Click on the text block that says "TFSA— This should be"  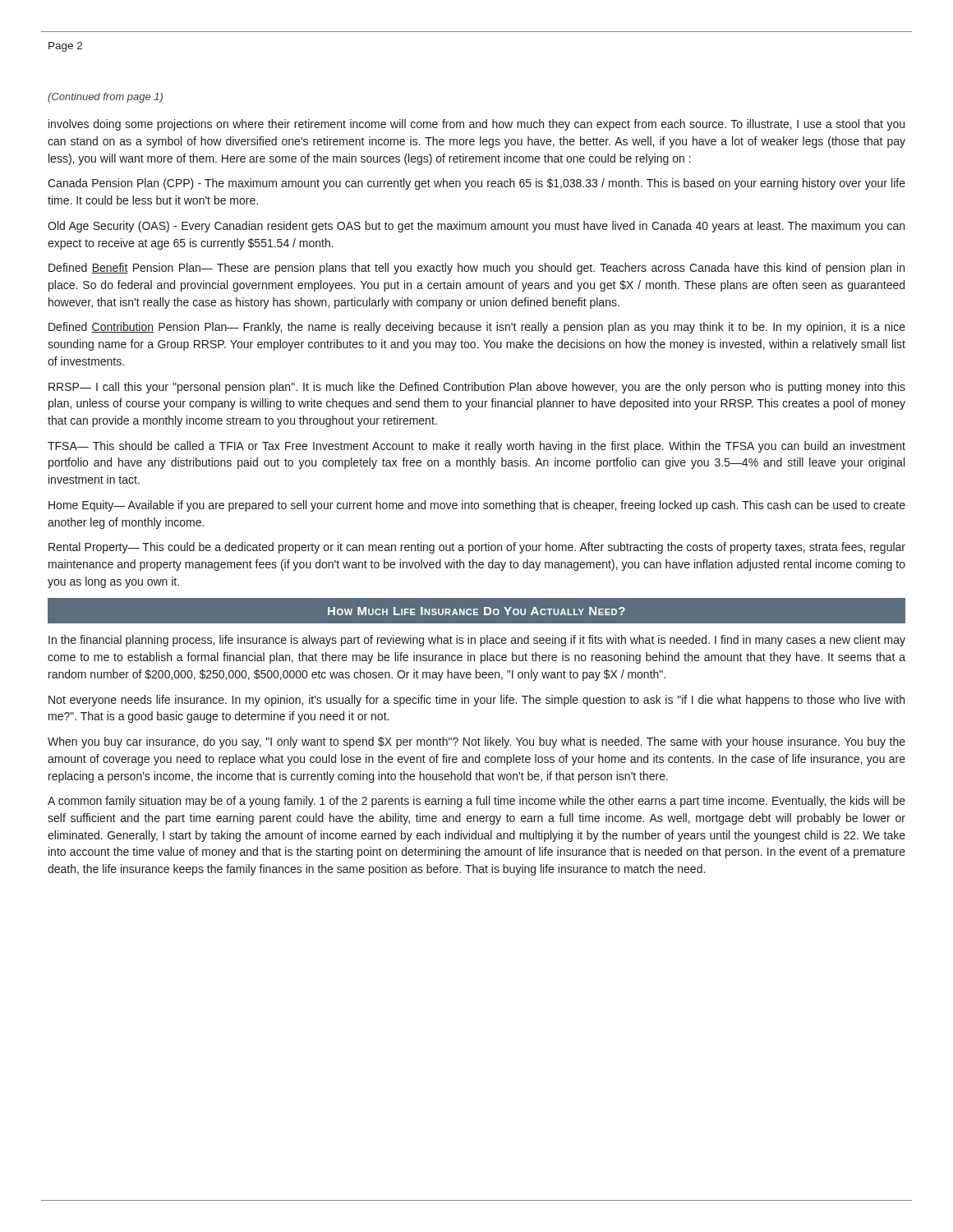(476, 463)
